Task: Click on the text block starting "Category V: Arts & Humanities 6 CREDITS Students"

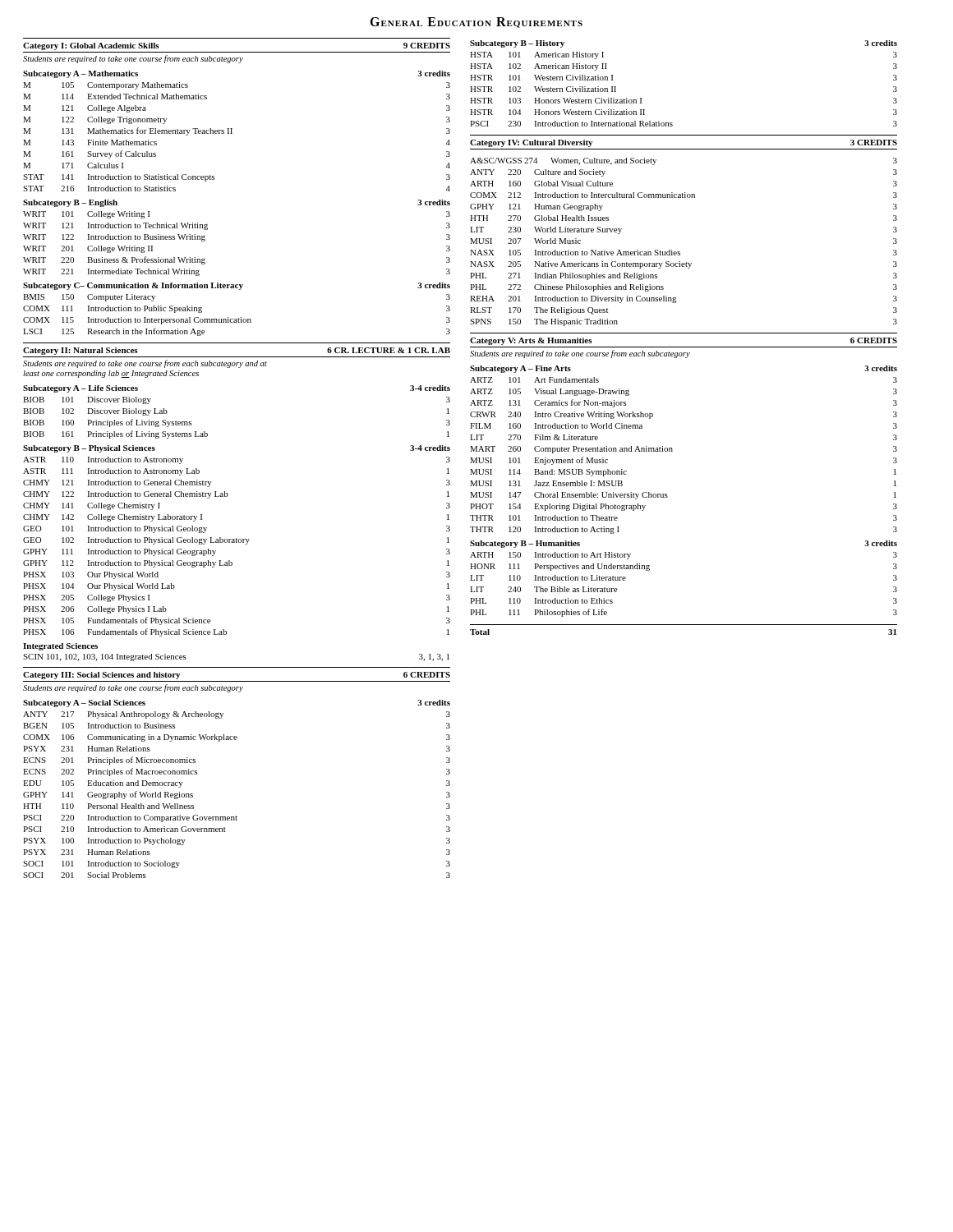Action: pyautogui.click(x=684, y=345)
